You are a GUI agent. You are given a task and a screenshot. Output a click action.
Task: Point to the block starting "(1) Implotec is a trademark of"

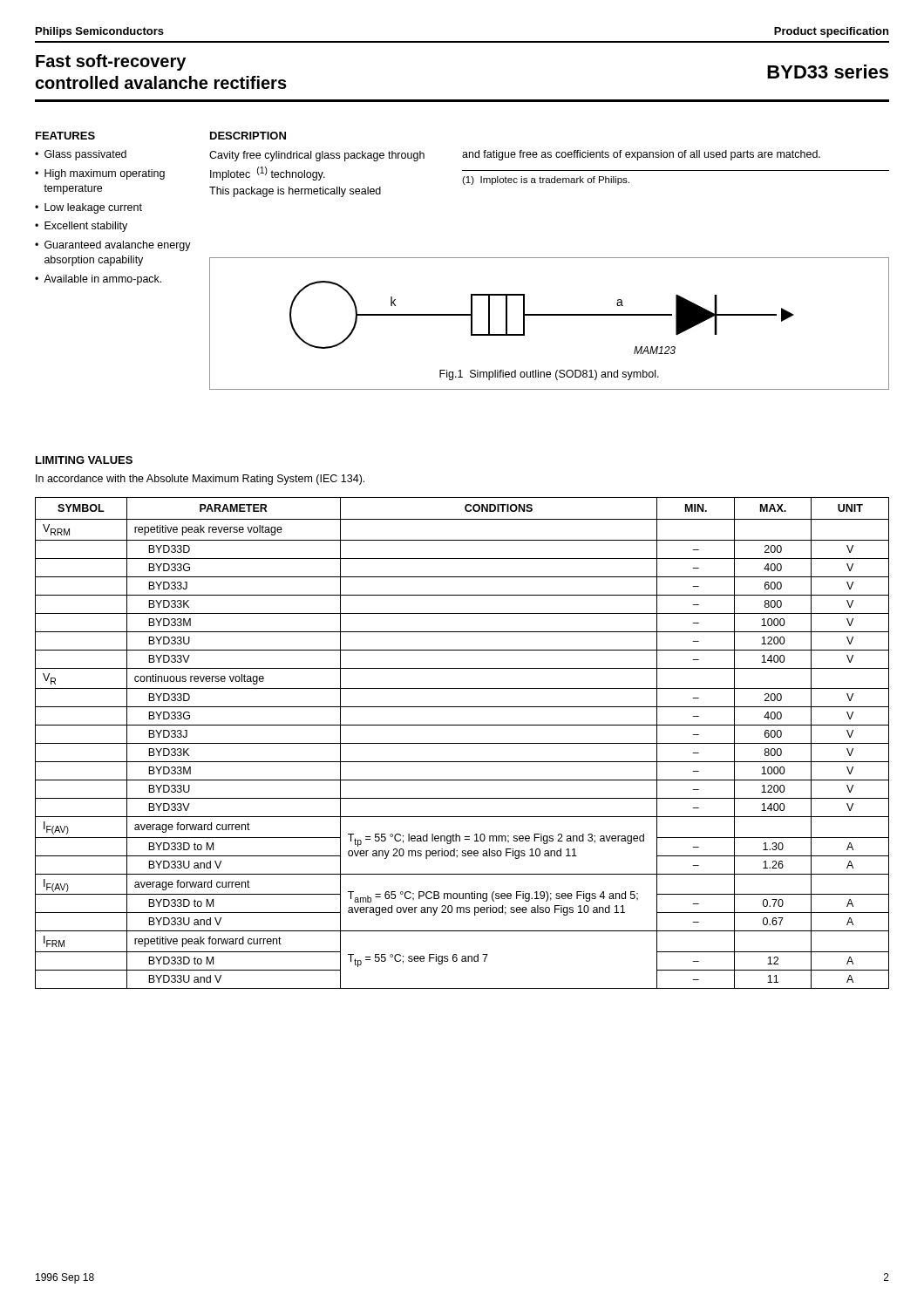coord(546,179)
